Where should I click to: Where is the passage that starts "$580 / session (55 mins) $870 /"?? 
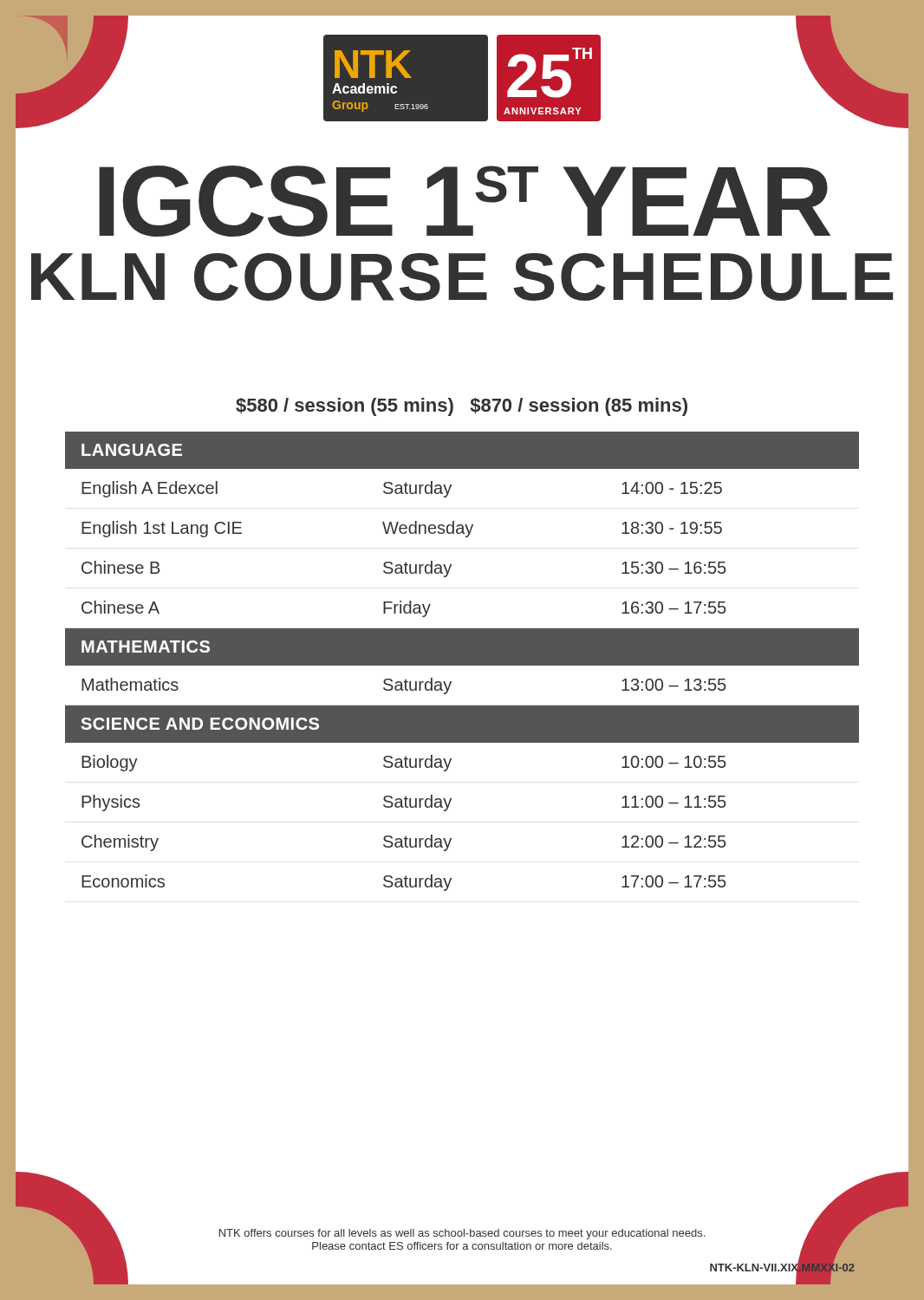tap(462, 405)
